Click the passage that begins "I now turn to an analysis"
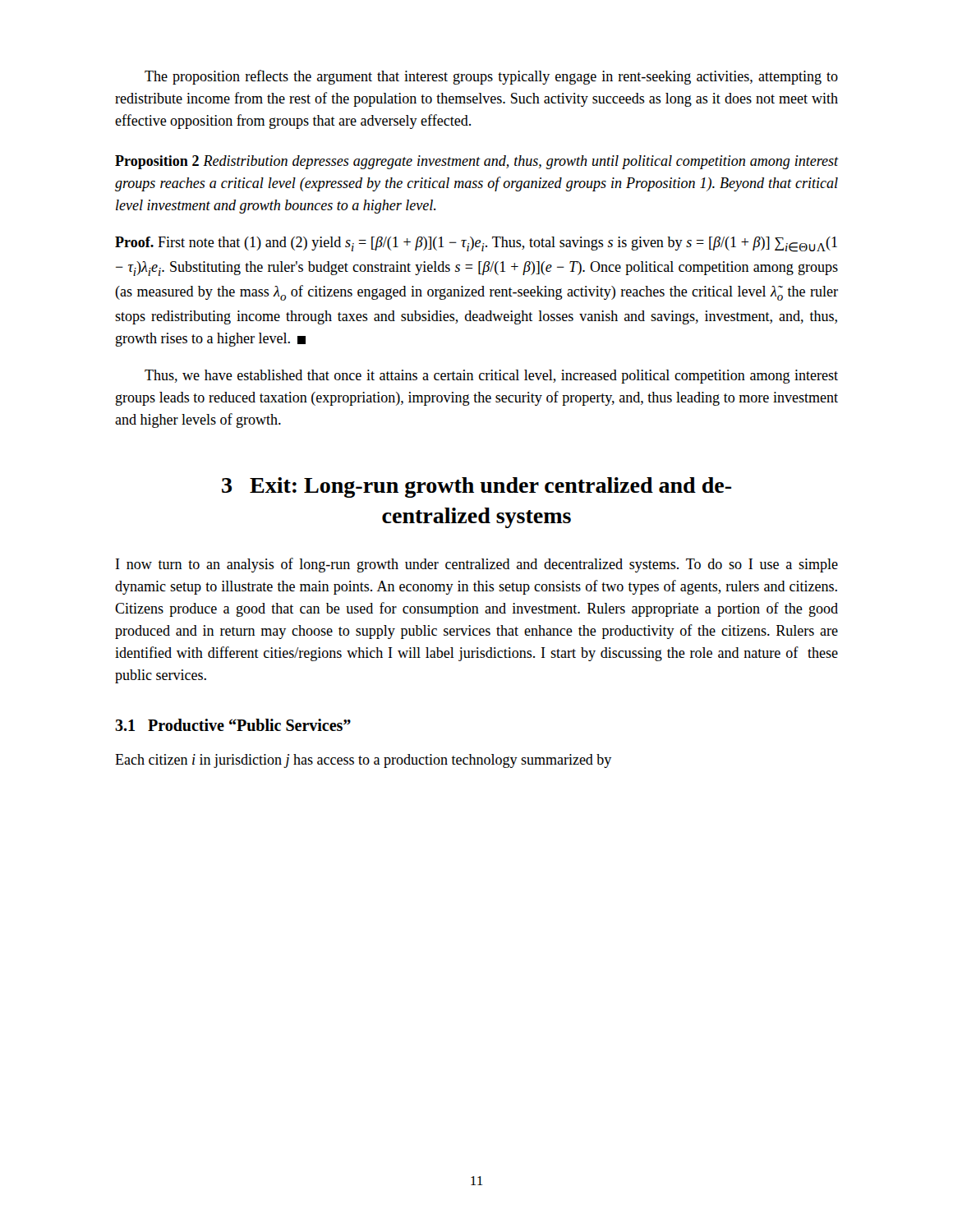 pyautogui.click(x=476, y=620)
